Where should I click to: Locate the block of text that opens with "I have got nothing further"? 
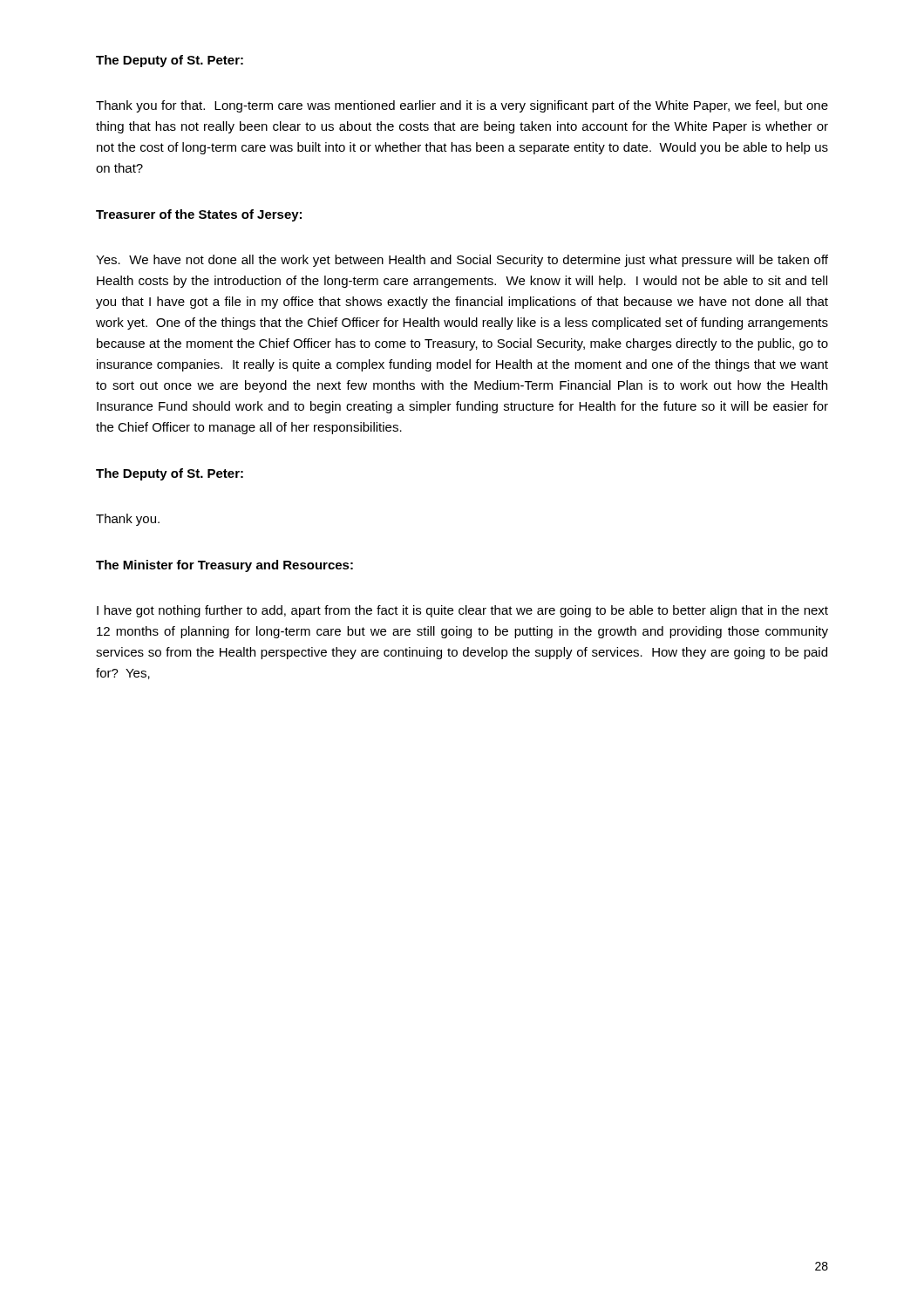click(462, 642)
